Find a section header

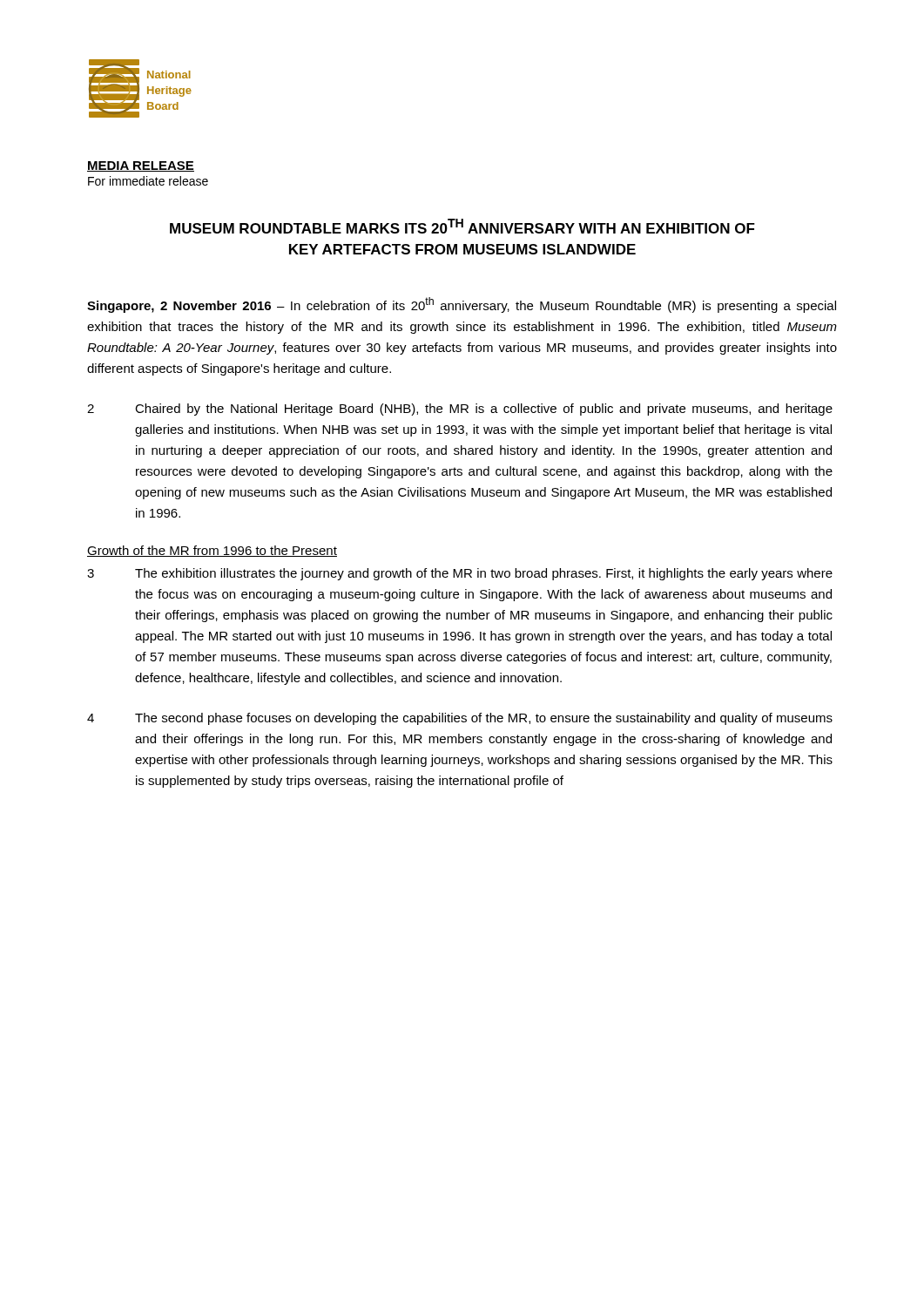pyautogui.click(x=212, y=550)
